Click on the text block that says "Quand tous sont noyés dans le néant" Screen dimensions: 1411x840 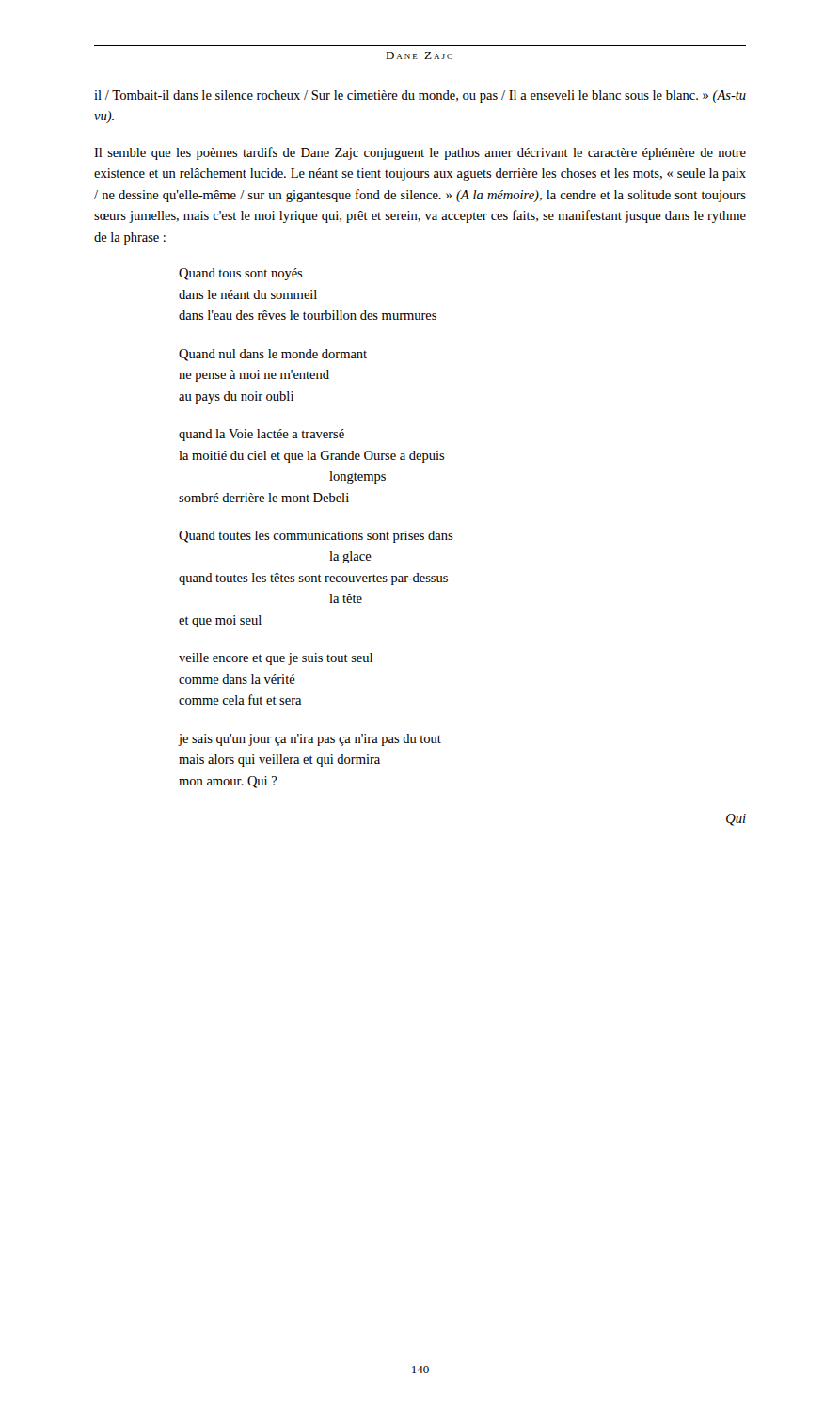[241, 274]
